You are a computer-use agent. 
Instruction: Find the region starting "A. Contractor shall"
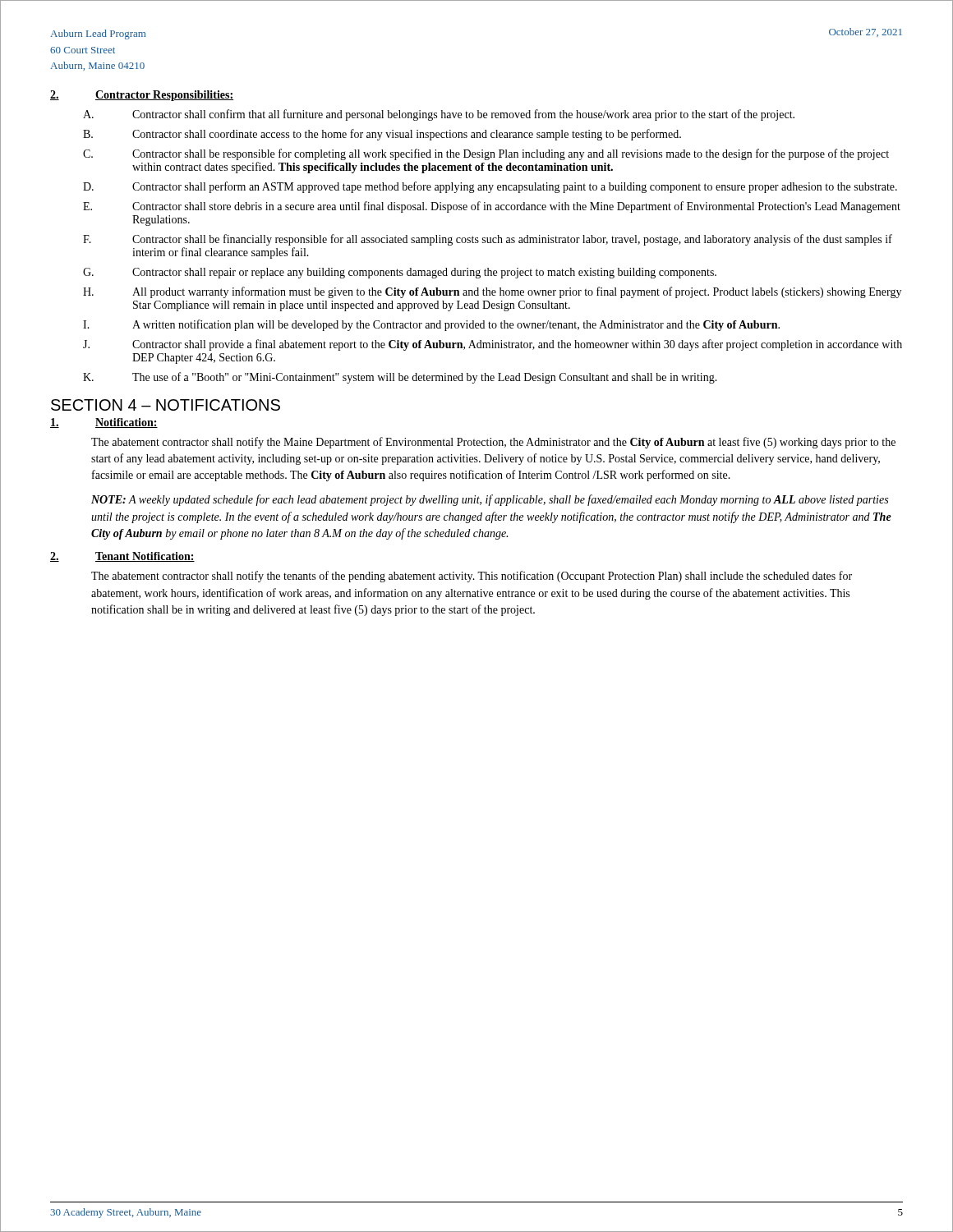476,115
